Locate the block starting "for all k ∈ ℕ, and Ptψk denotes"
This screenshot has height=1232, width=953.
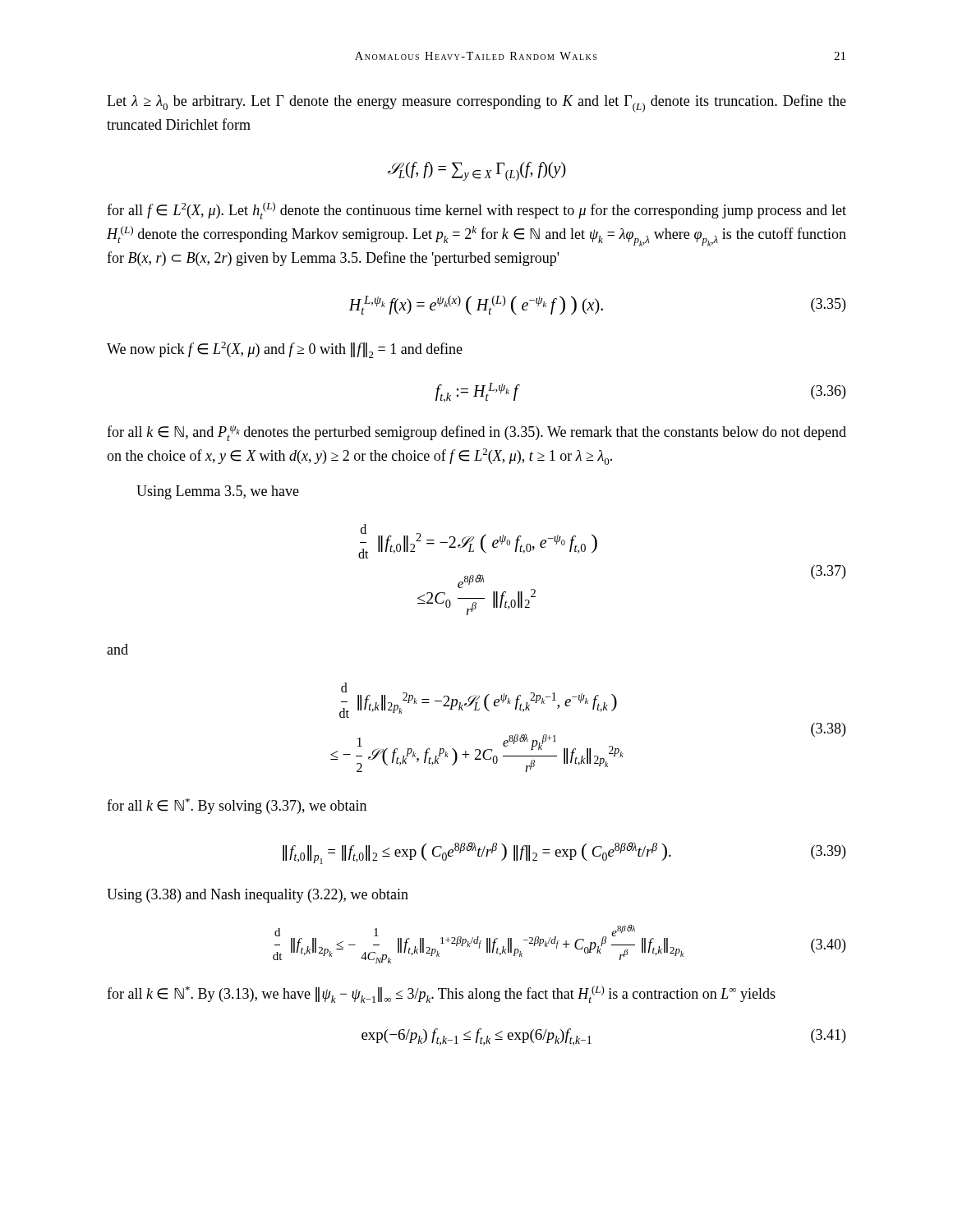click(476, 462)
